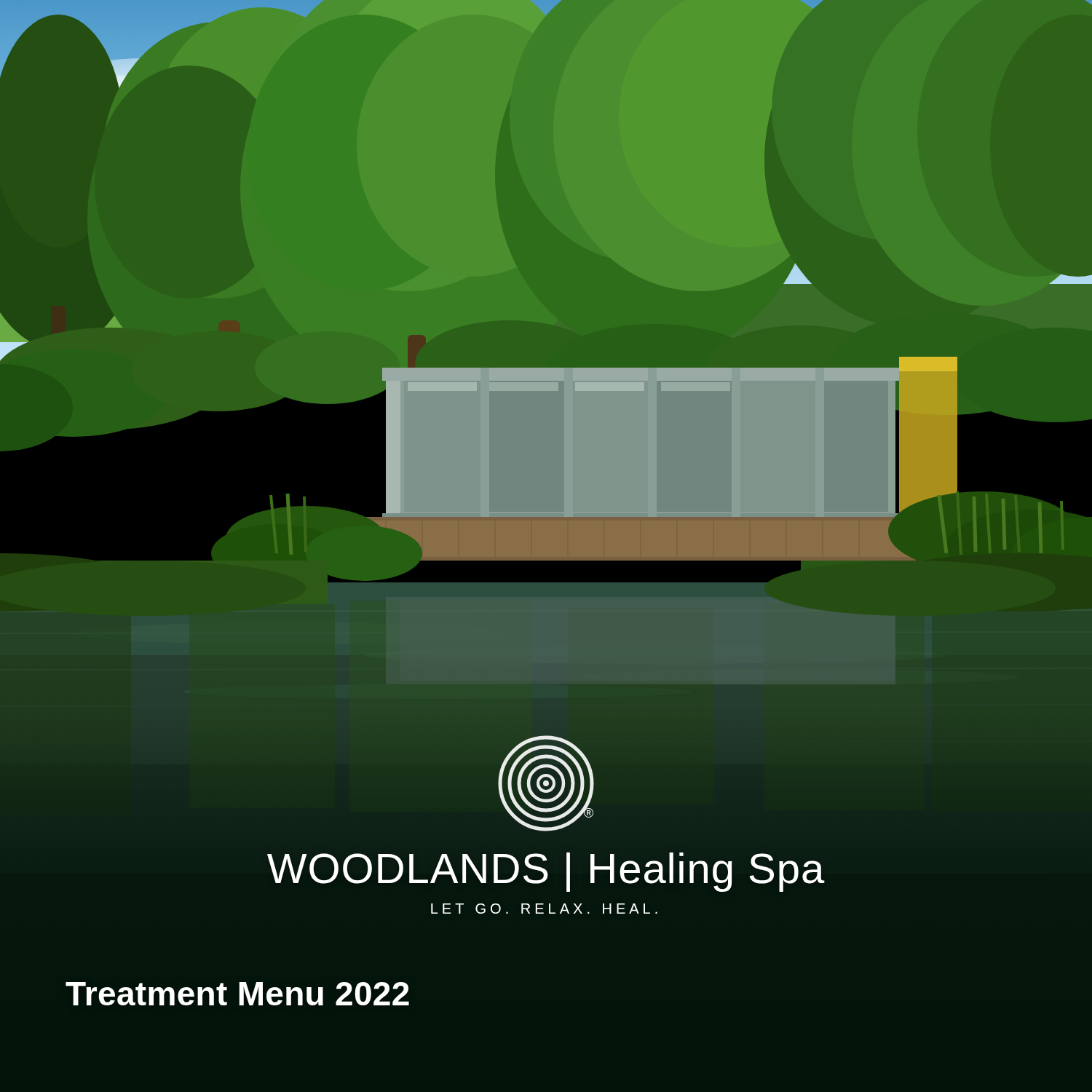Viewport: 1092px width, 1092px height.
Task: Locate the title that reads "WOODLANDS | Healing Spa"
Action: [546, 868]
